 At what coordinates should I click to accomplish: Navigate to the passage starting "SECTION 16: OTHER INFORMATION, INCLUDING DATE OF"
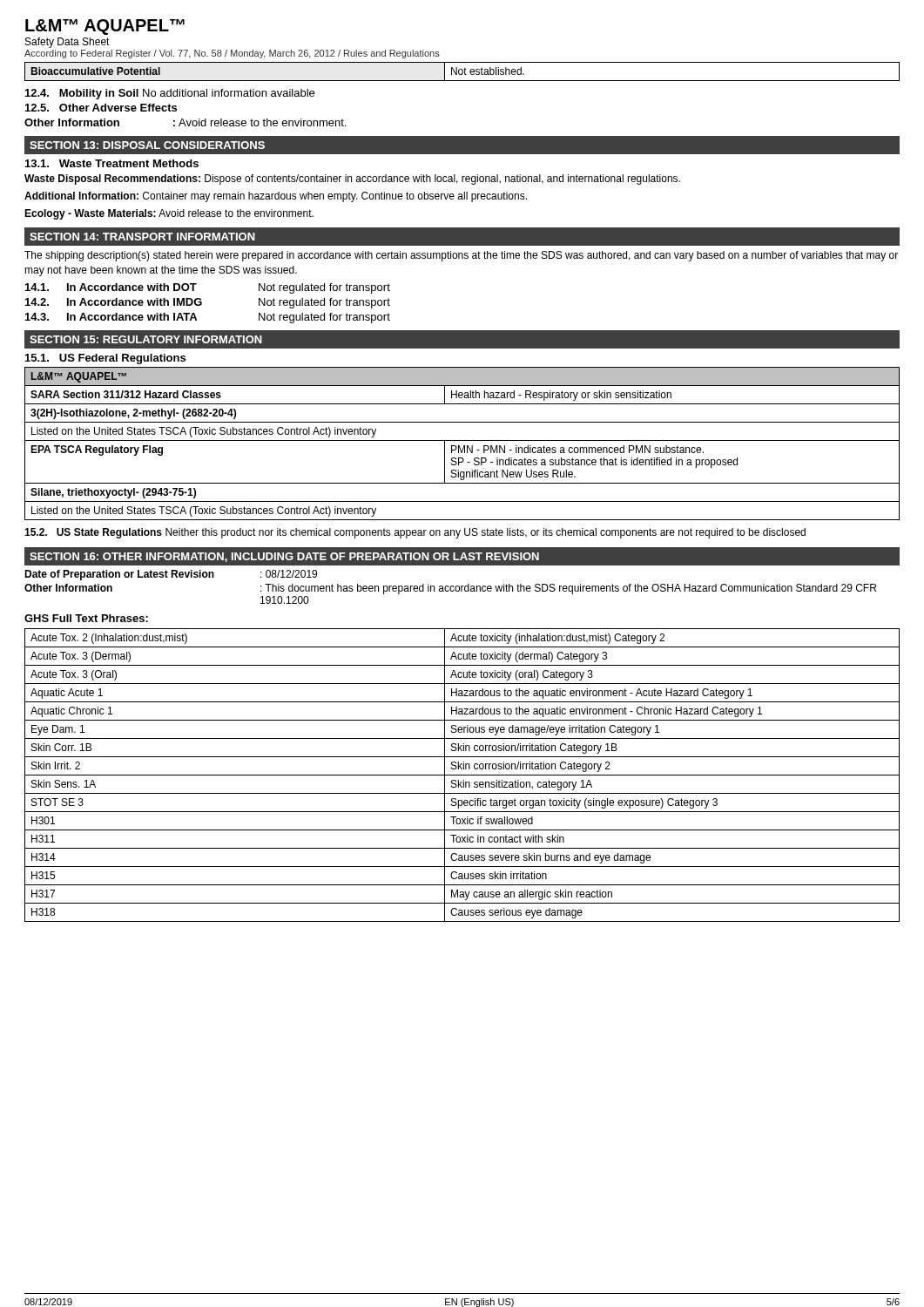click(x=285, y=556)
